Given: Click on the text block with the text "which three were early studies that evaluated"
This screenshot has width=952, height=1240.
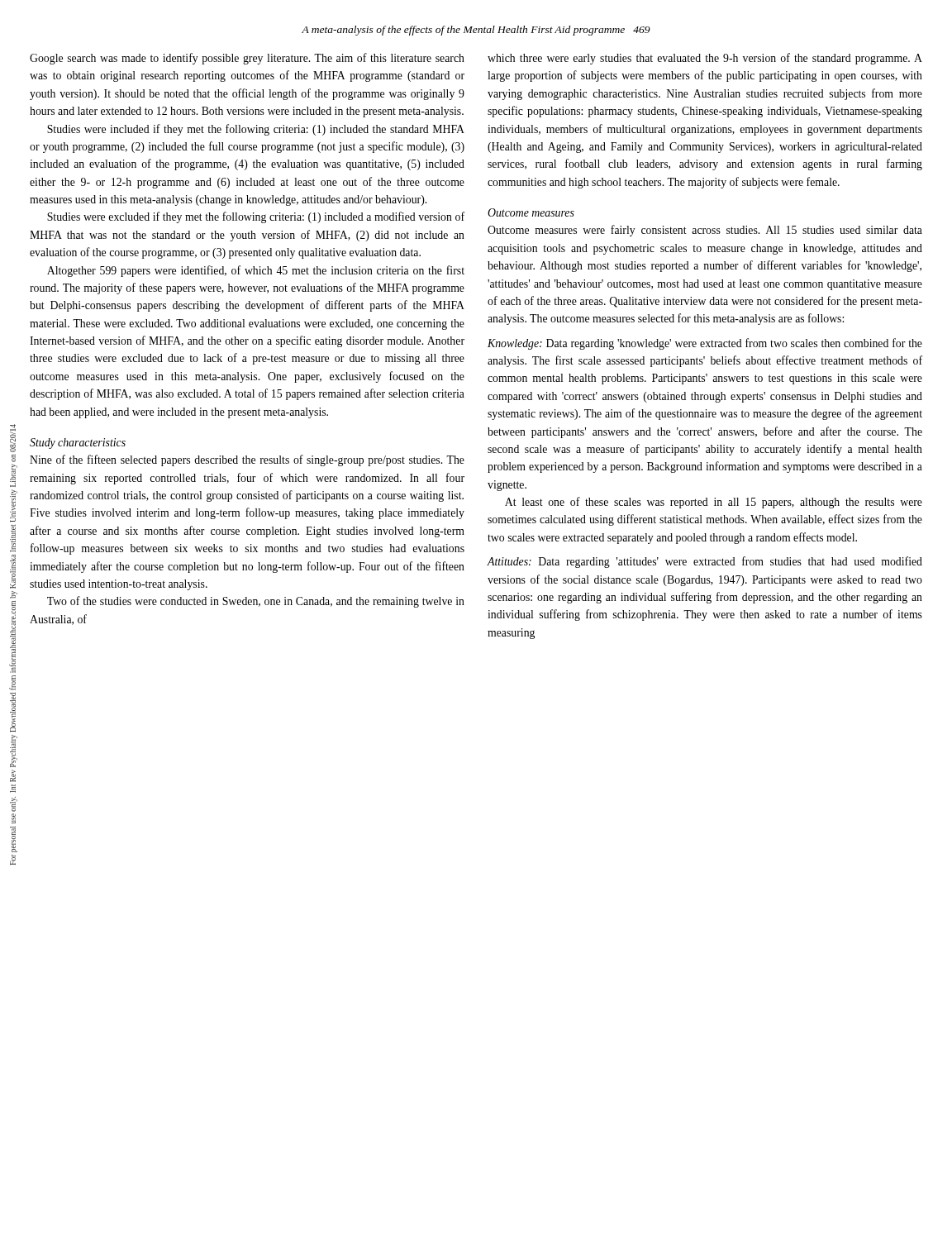Looking at the screenshot, I should click(x=705, y=120).
